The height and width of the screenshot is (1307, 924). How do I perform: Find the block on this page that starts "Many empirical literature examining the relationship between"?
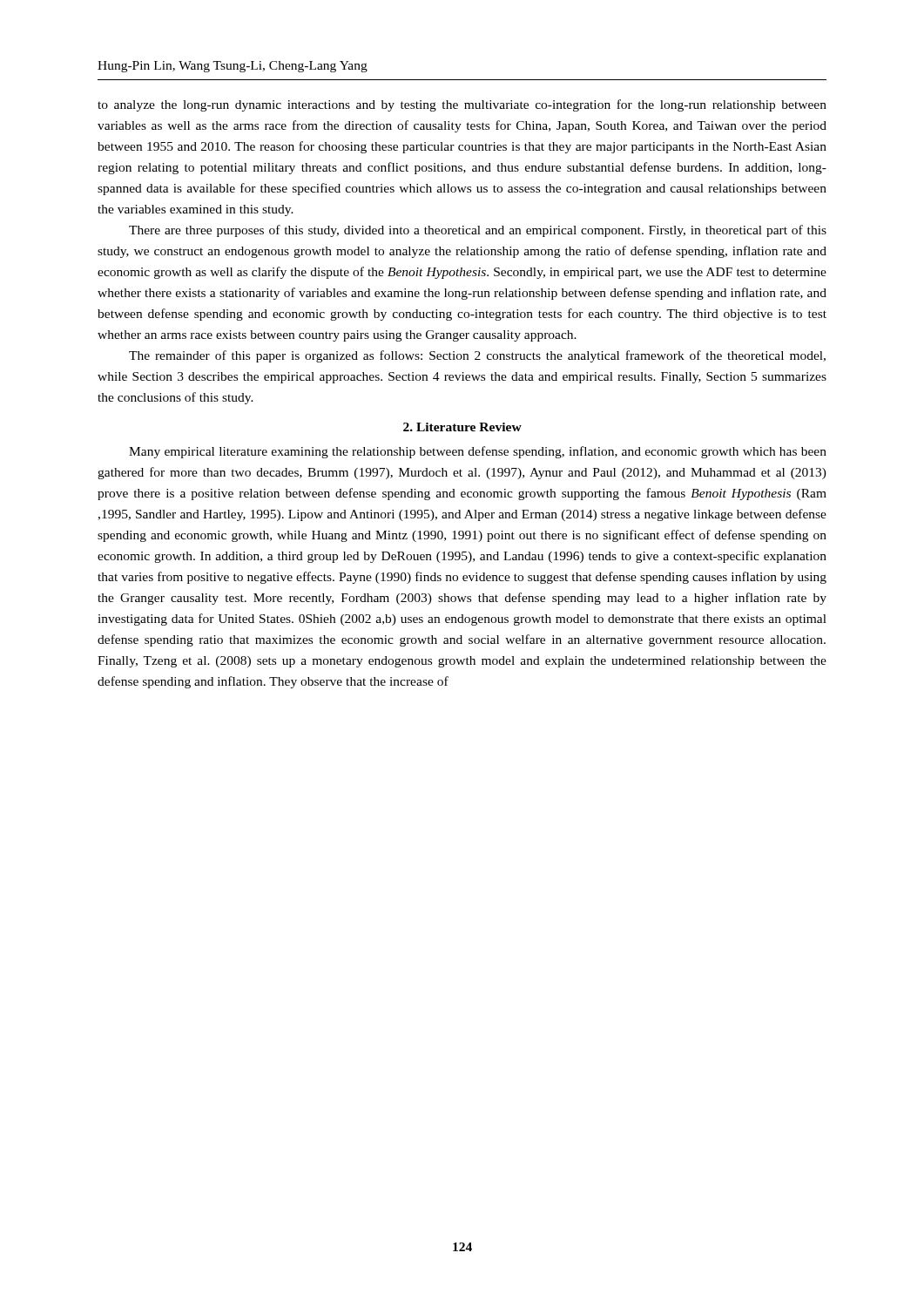[462, 567]
